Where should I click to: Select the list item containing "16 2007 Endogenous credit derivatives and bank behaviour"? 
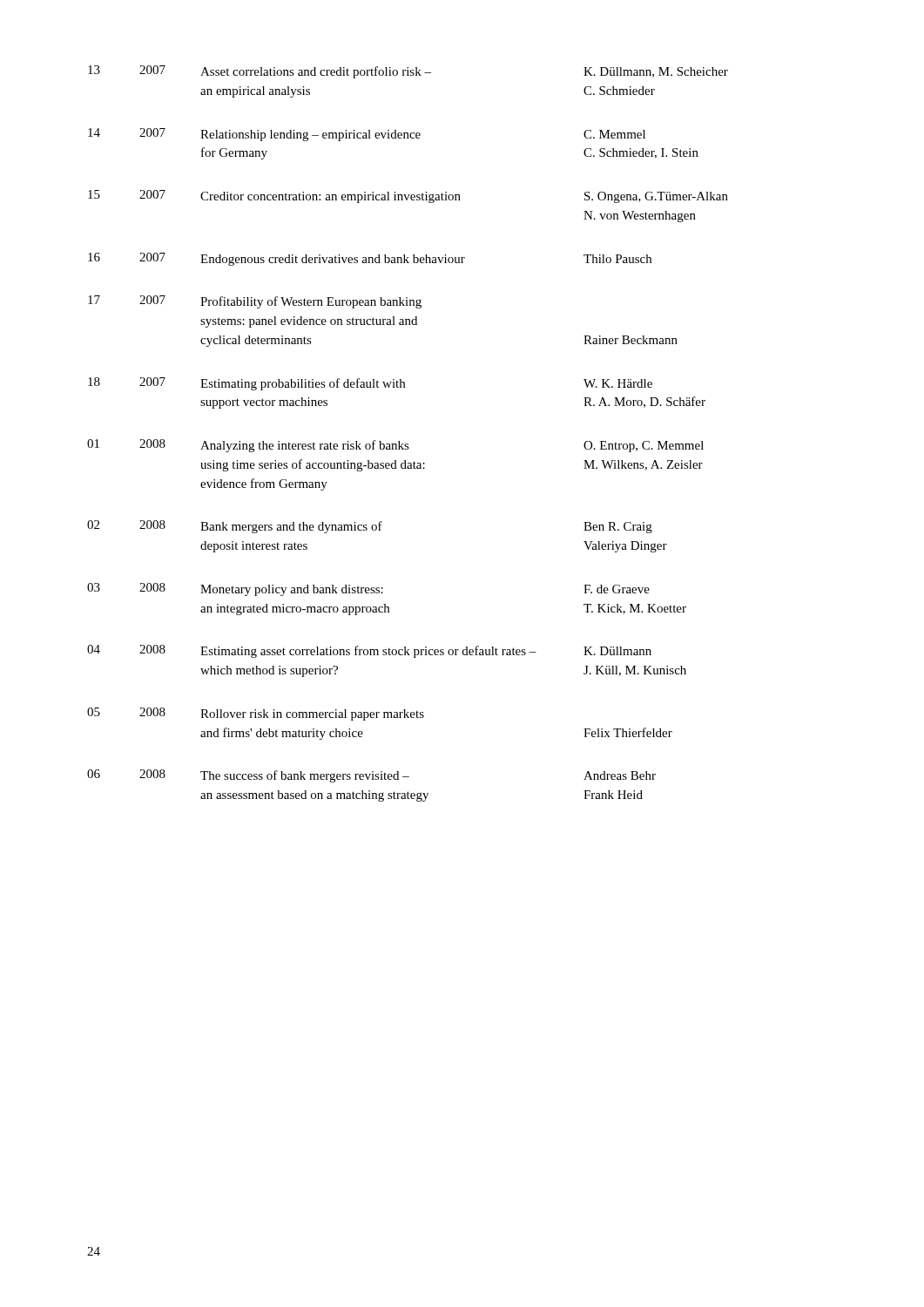(471, 259)
